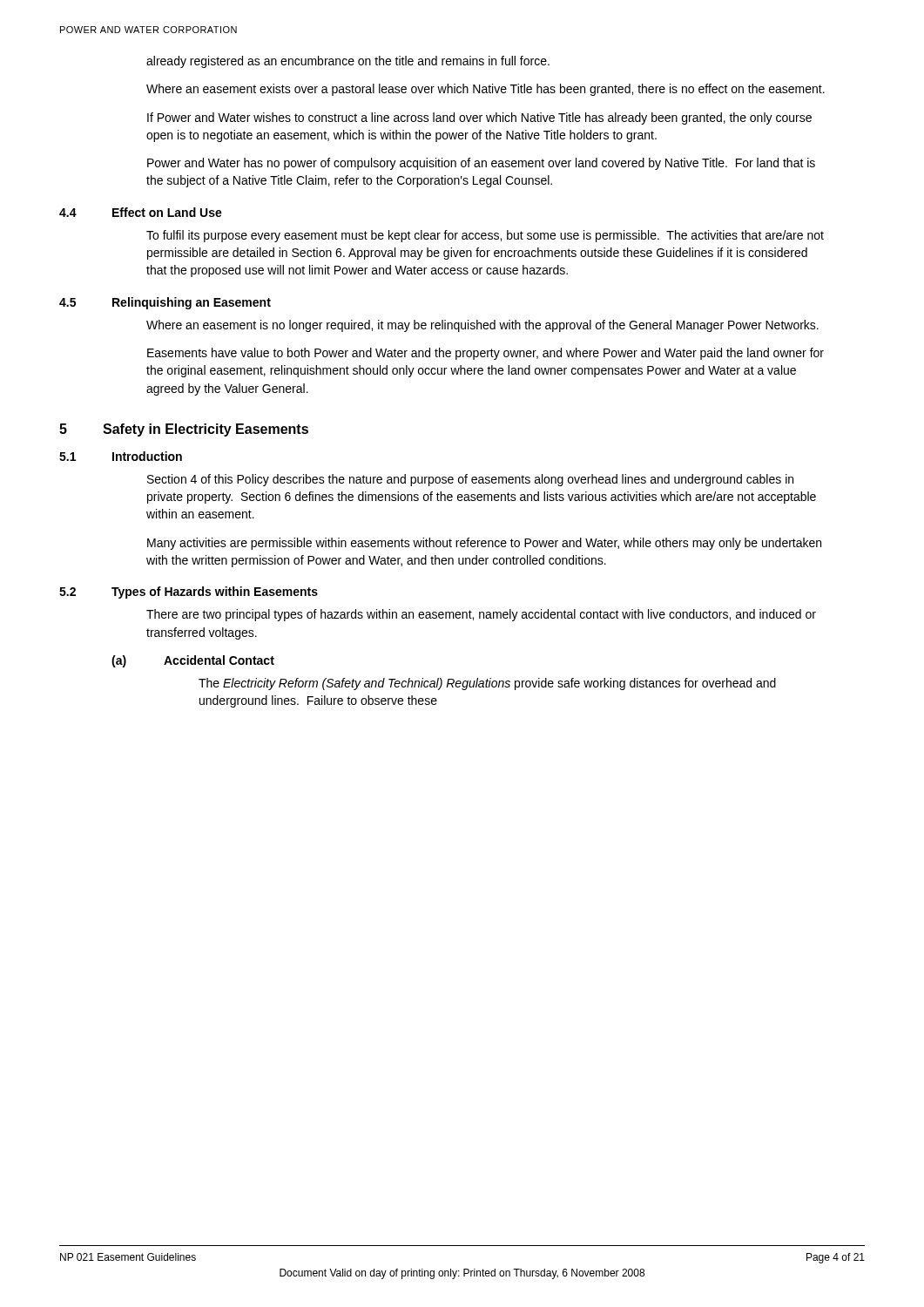The width and height of the screenshot is (924, 1307).
Task: Find the section header with the text "5.2Types of Hazards within"
Action: [189, 592]
